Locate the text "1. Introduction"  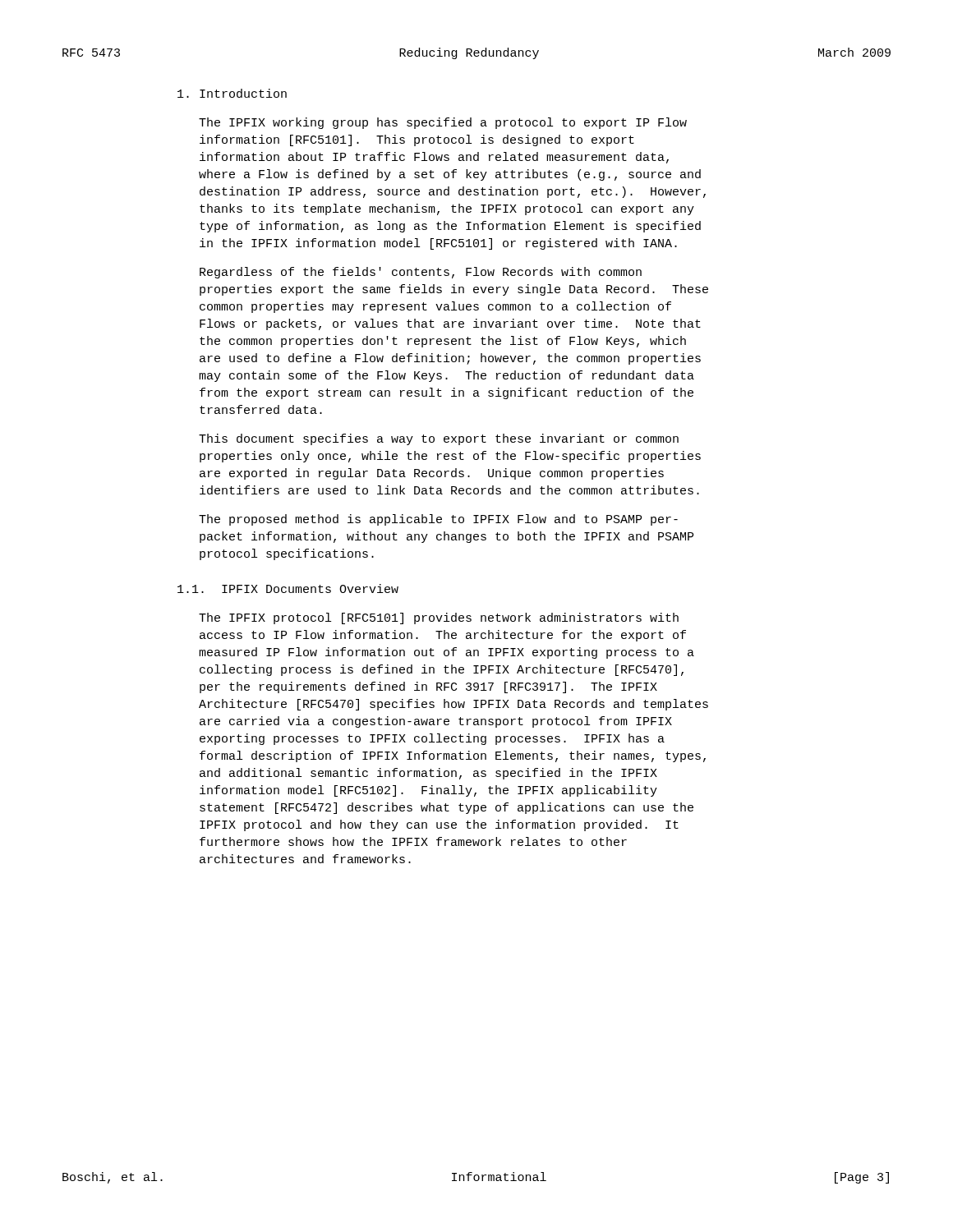click(232, 95)
